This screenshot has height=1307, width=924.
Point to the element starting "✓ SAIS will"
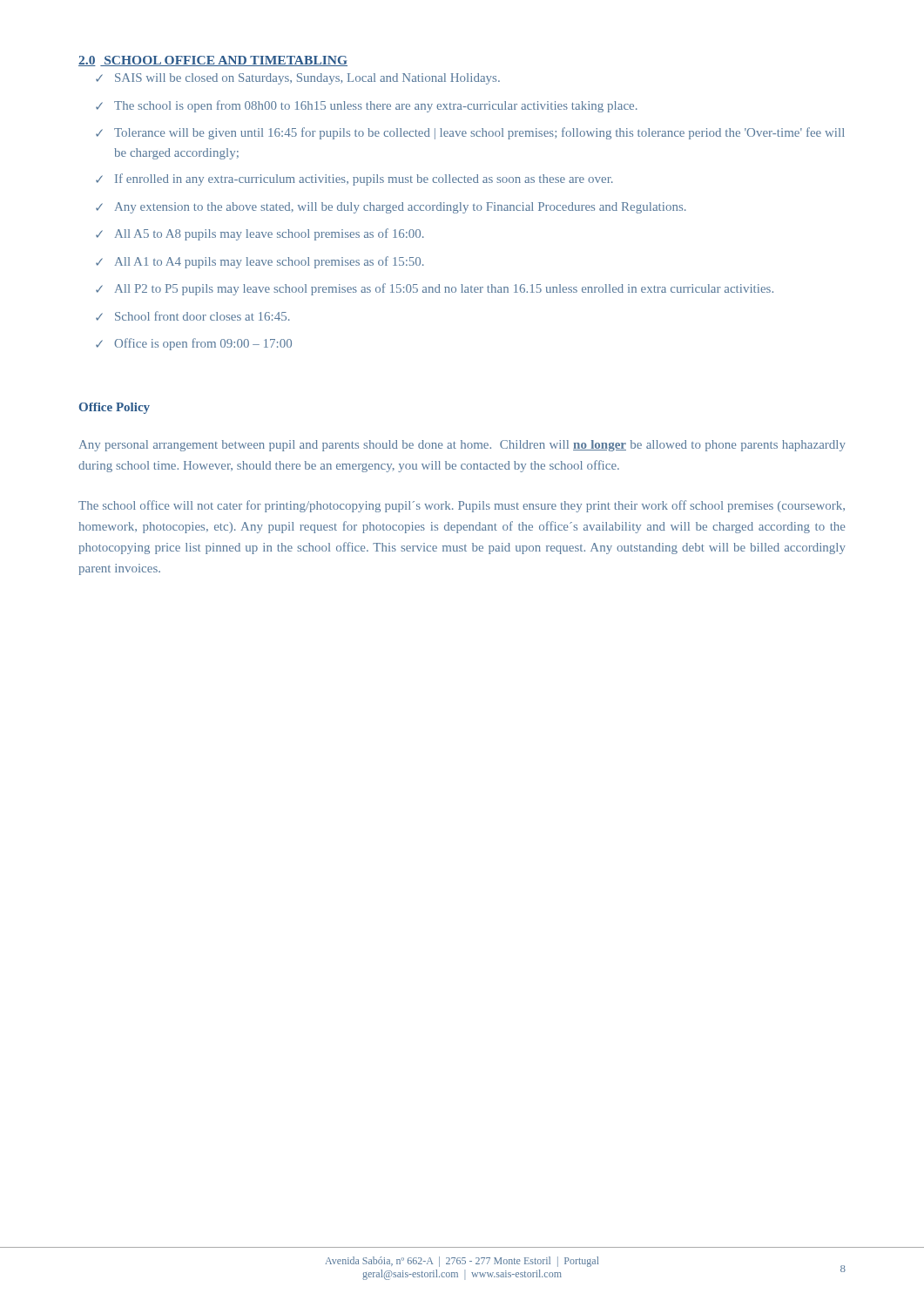[x=470, y=78]
